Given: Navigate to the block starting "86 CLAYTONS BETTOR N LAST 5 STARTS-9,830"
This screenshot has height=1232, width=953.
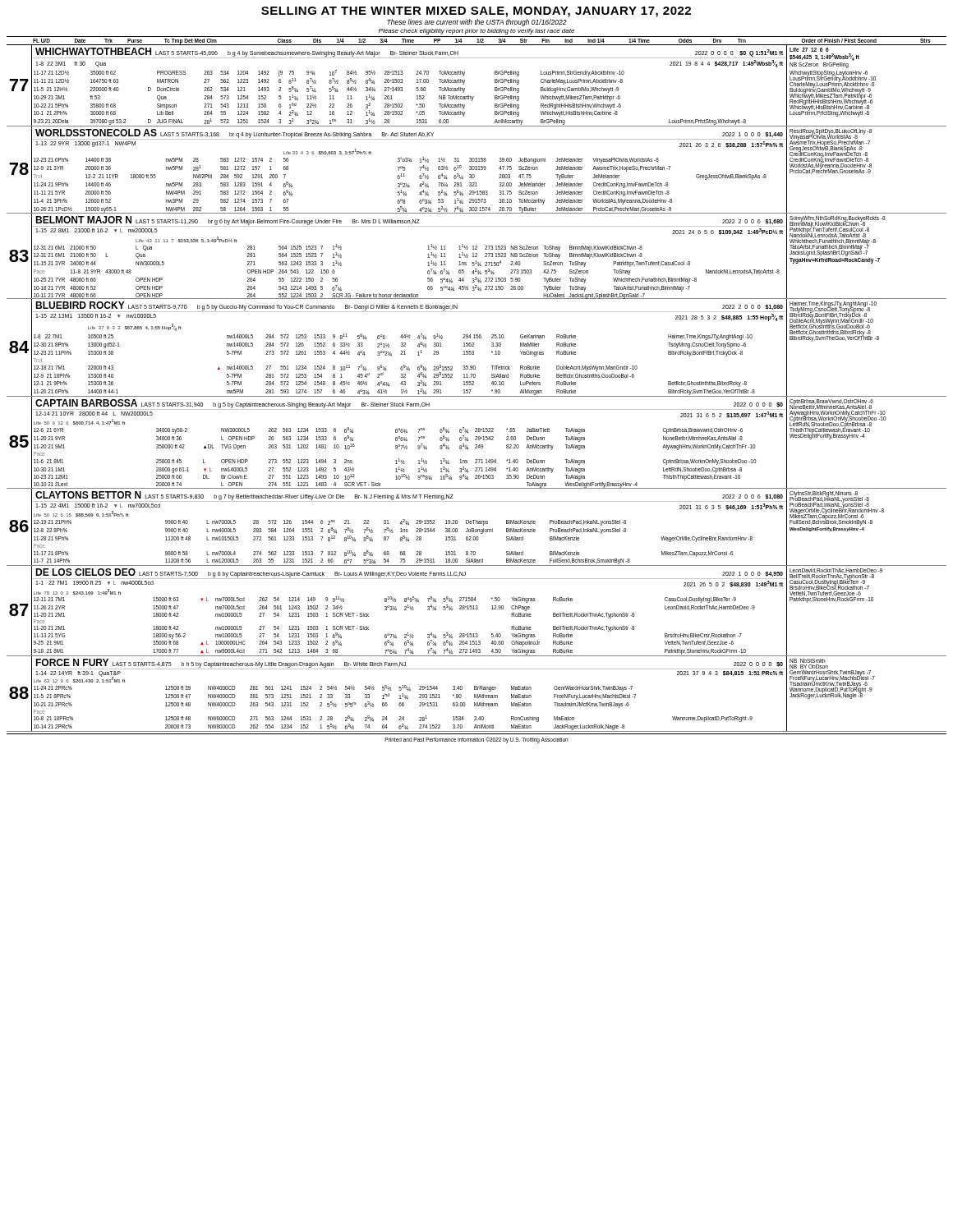Looking at the screenshot, I should tap(476, 527).
